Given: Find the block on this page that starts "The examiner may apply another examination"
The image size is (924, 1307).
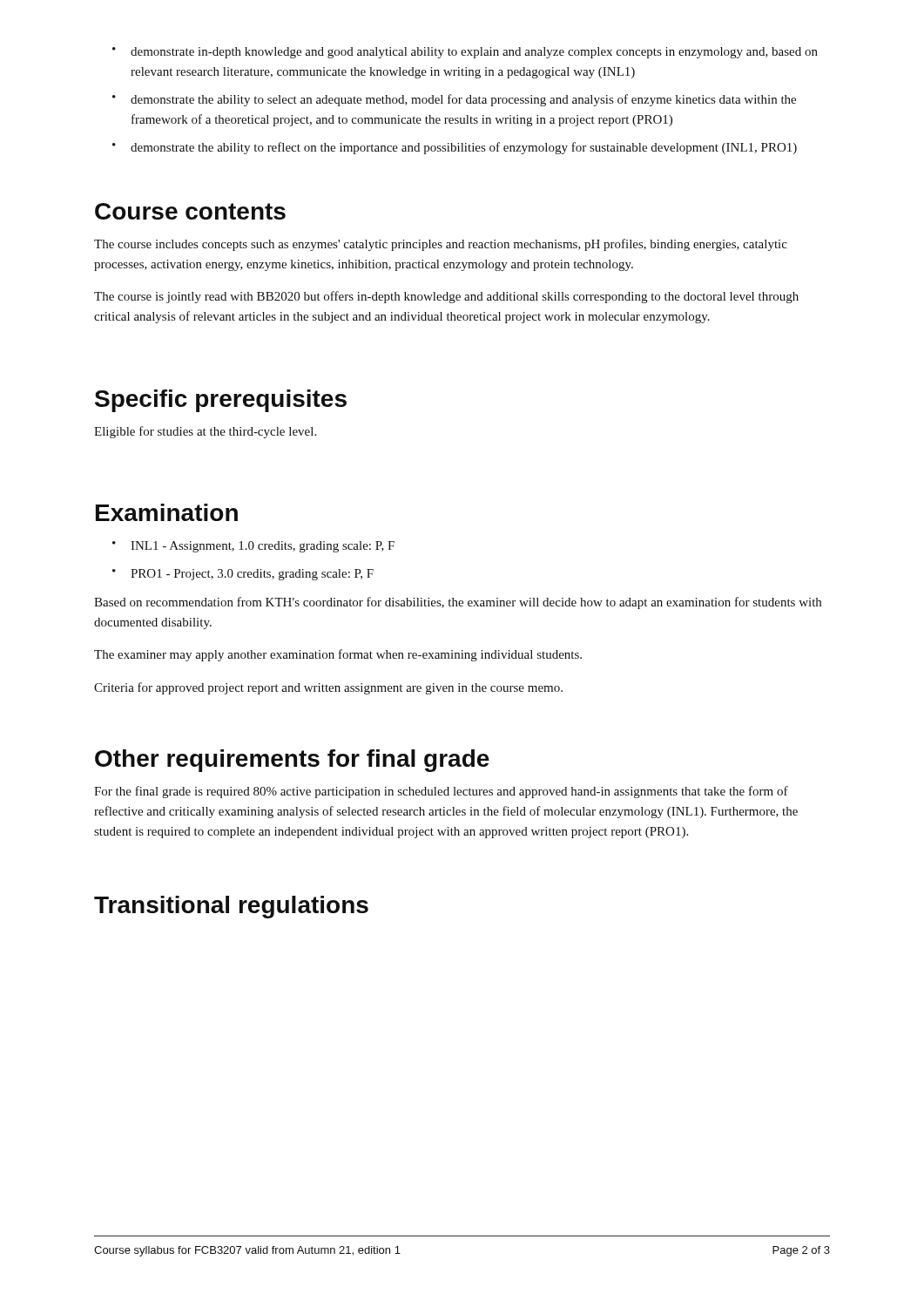Looking at the screenshot, I should point(338,655).
